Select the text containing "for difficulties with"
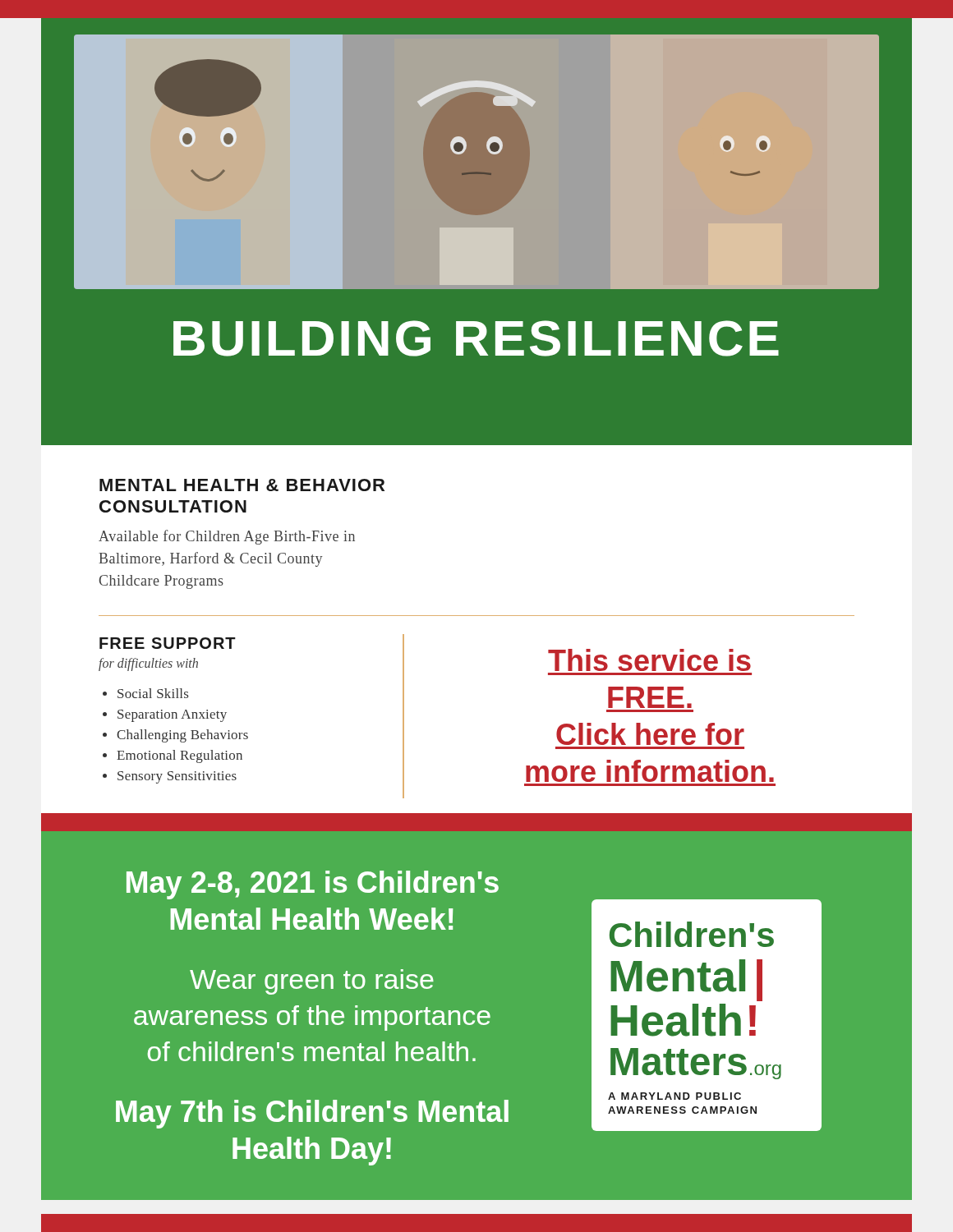Viewport: 953px width, 1232px height. (149, 663)
